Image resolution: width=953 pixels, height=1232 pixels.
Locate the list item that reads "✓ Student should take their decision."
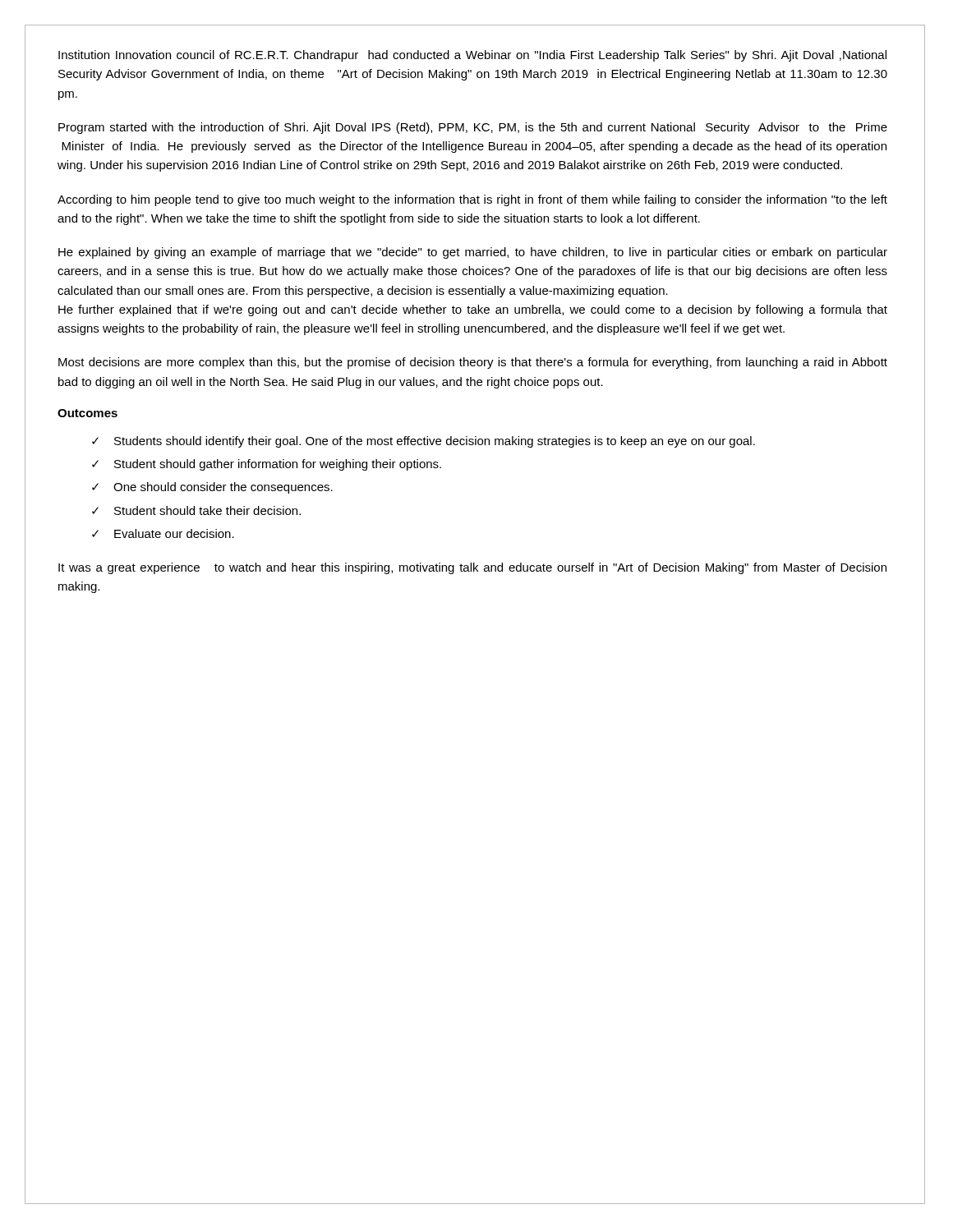[x=196, y=510]
